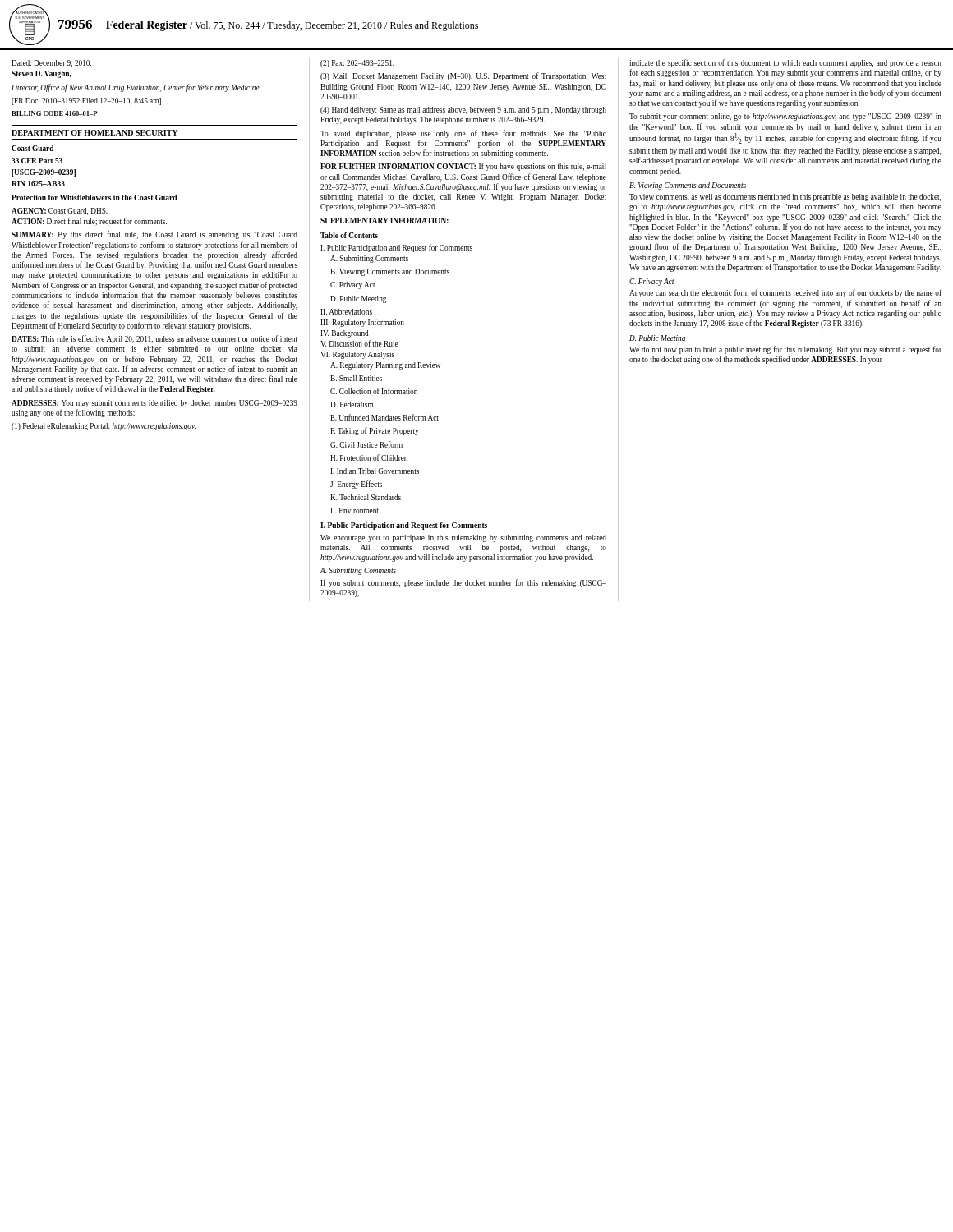Image resolution: width=953 pixels, height=1232 pixels.
Task: Locate the passage starting "G. Civil Justice Reform"
Action: [366, 444]
